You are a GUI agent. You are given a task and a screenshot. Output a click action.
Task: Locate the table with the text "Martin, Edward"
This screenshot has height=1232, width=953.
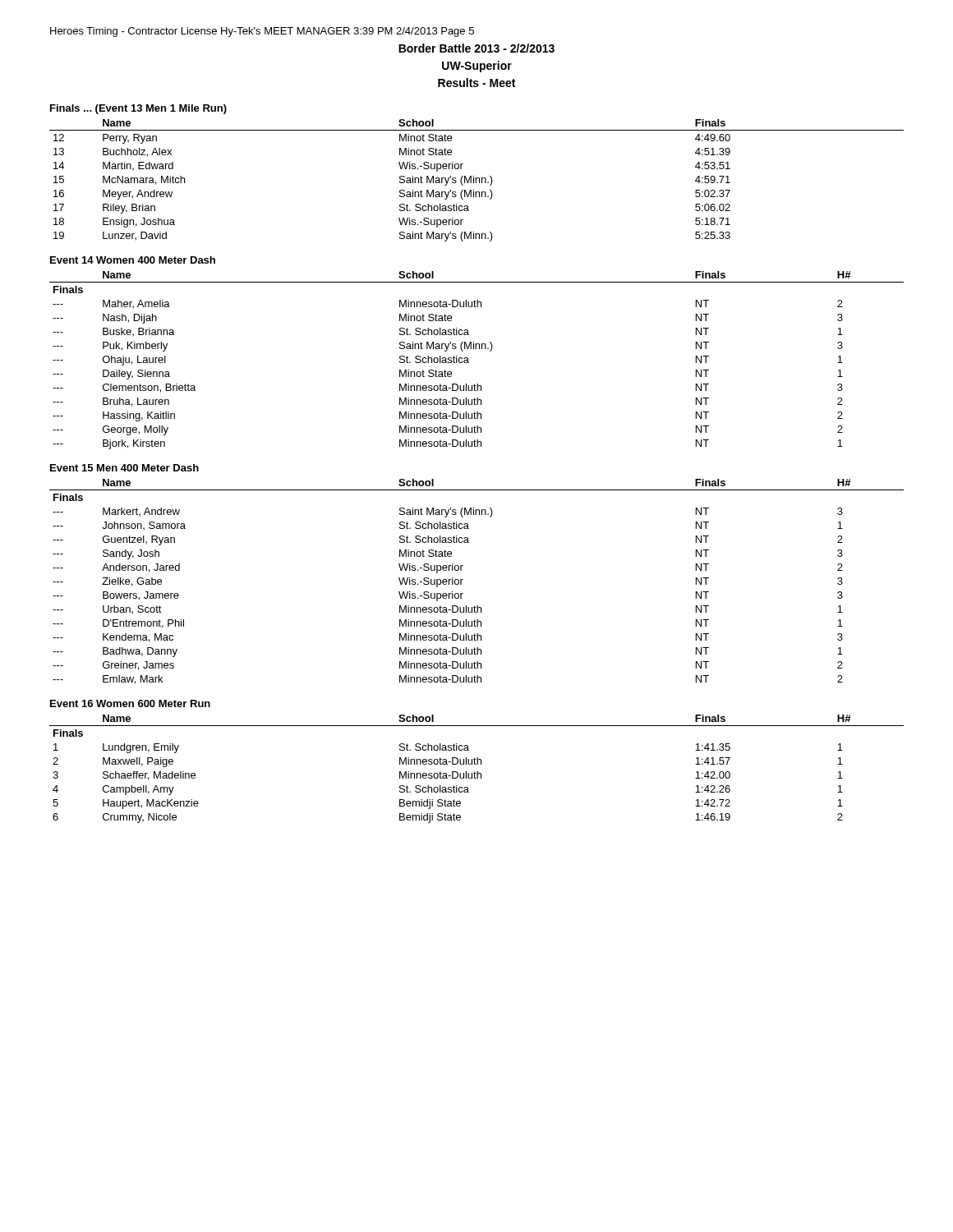pos(476,179)
